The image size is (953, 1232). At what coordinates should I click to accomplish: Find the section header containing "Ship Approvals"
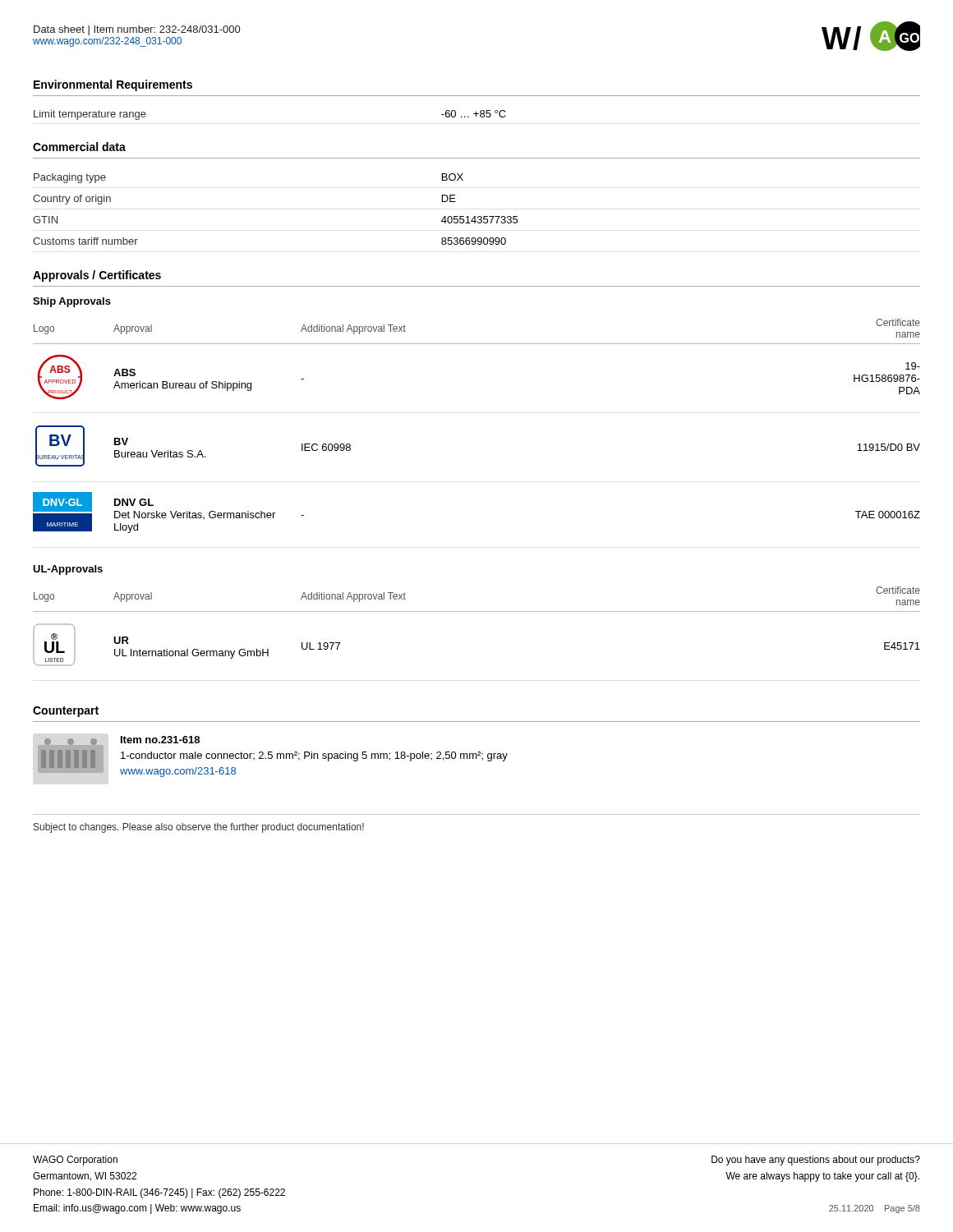pyautogui.click(x=72, y=301)
